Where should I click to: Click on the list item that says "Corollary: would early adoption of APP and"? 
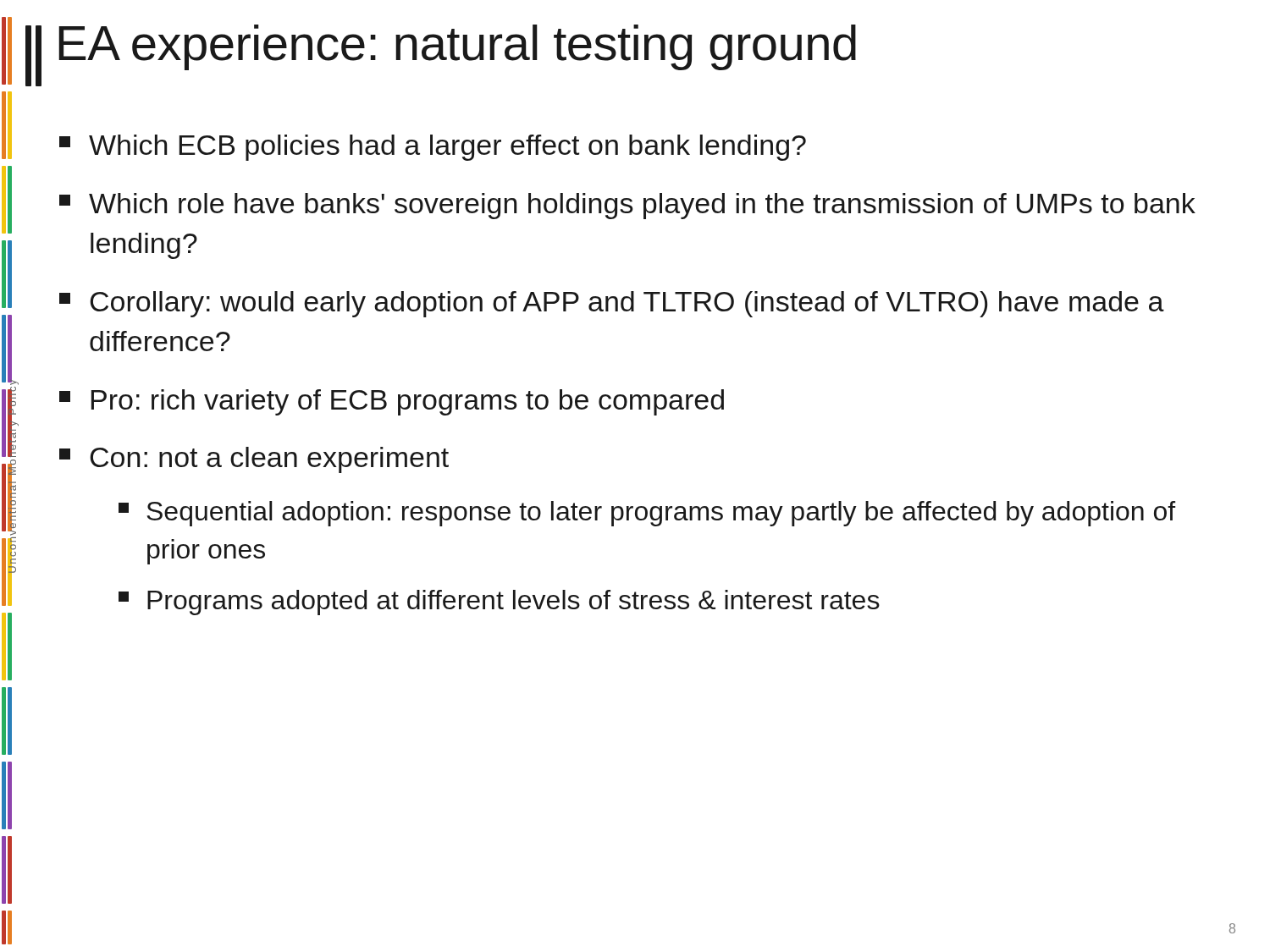pos(644,321)
